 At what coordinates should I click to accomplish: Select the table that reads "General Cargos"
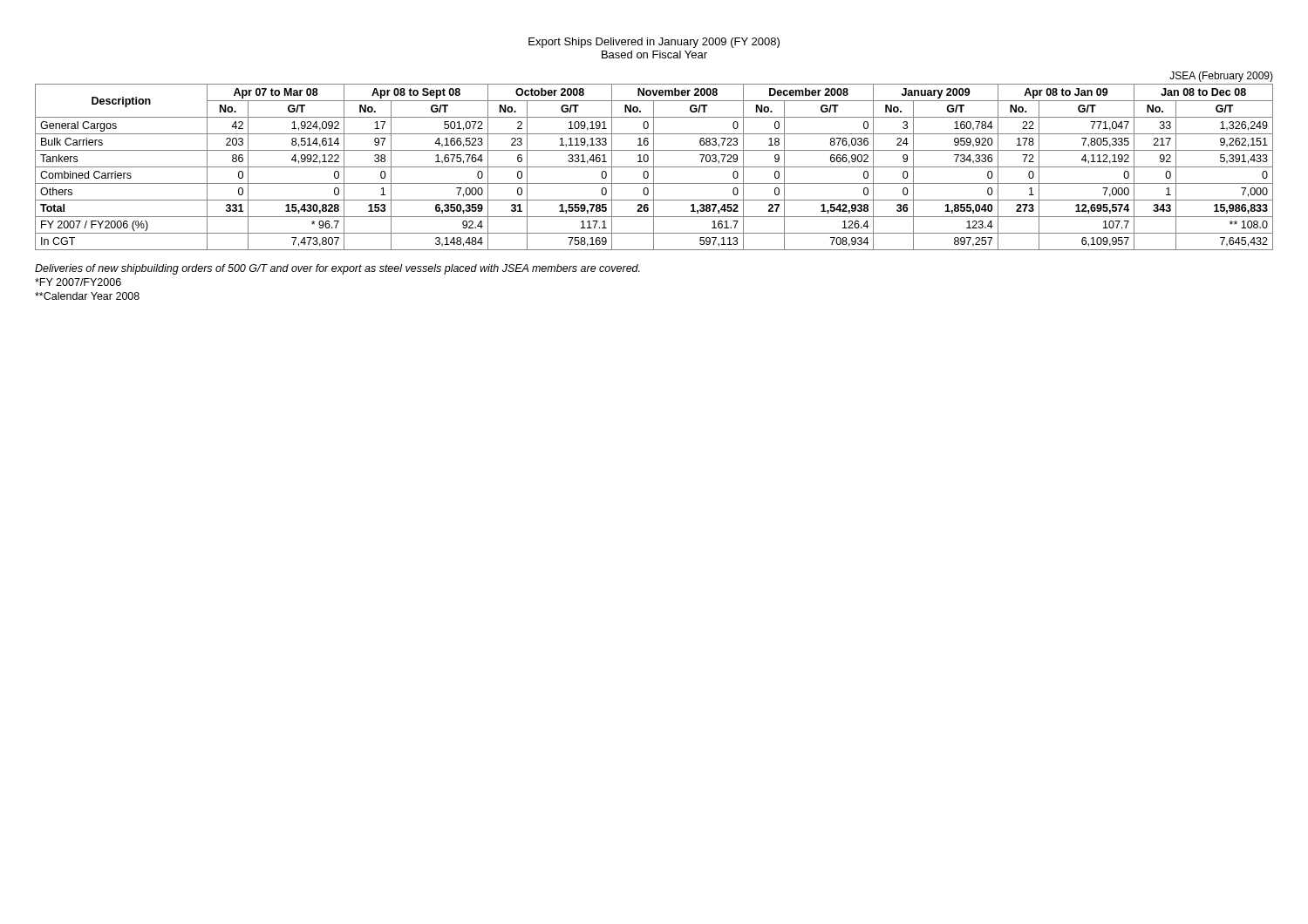(654, 160)
